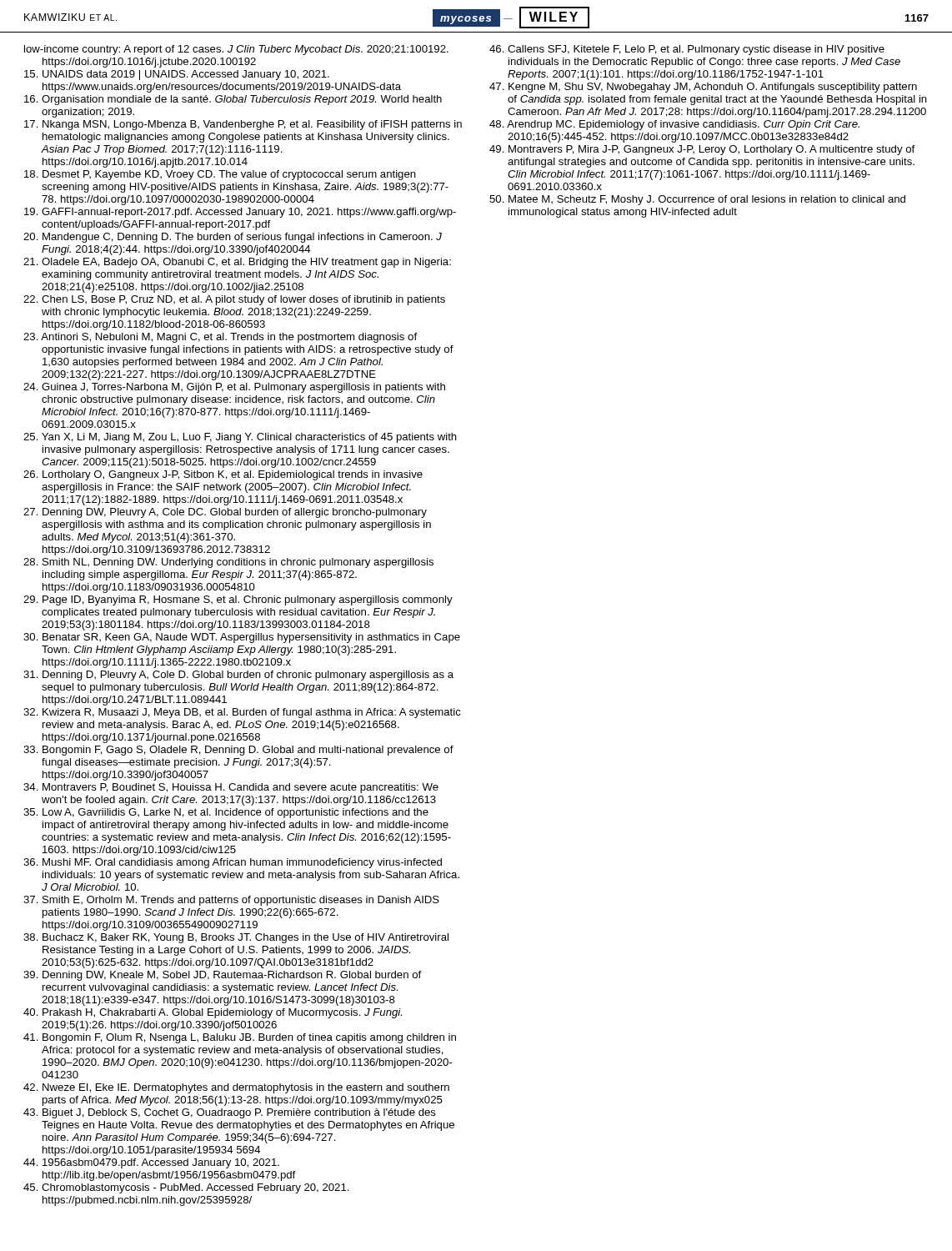Click on the element starting "32. Kwizera R, Musaazi J, Meya DB,"
952x1251 pixels.
[x=242, y=724]
